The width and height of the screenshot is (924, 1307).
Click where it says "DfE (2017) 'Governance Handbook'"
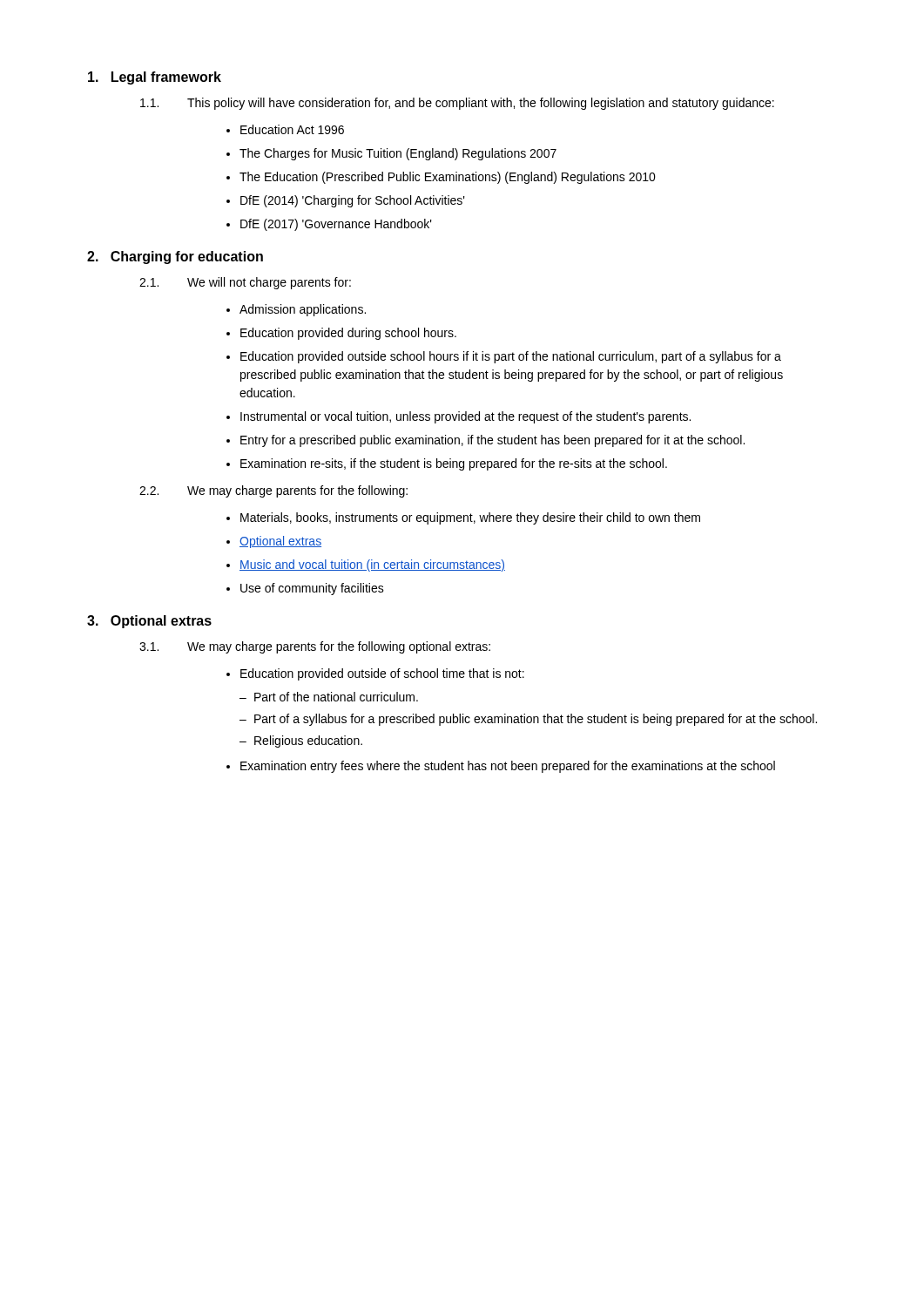pyautogui.click(x=336, y=224)
